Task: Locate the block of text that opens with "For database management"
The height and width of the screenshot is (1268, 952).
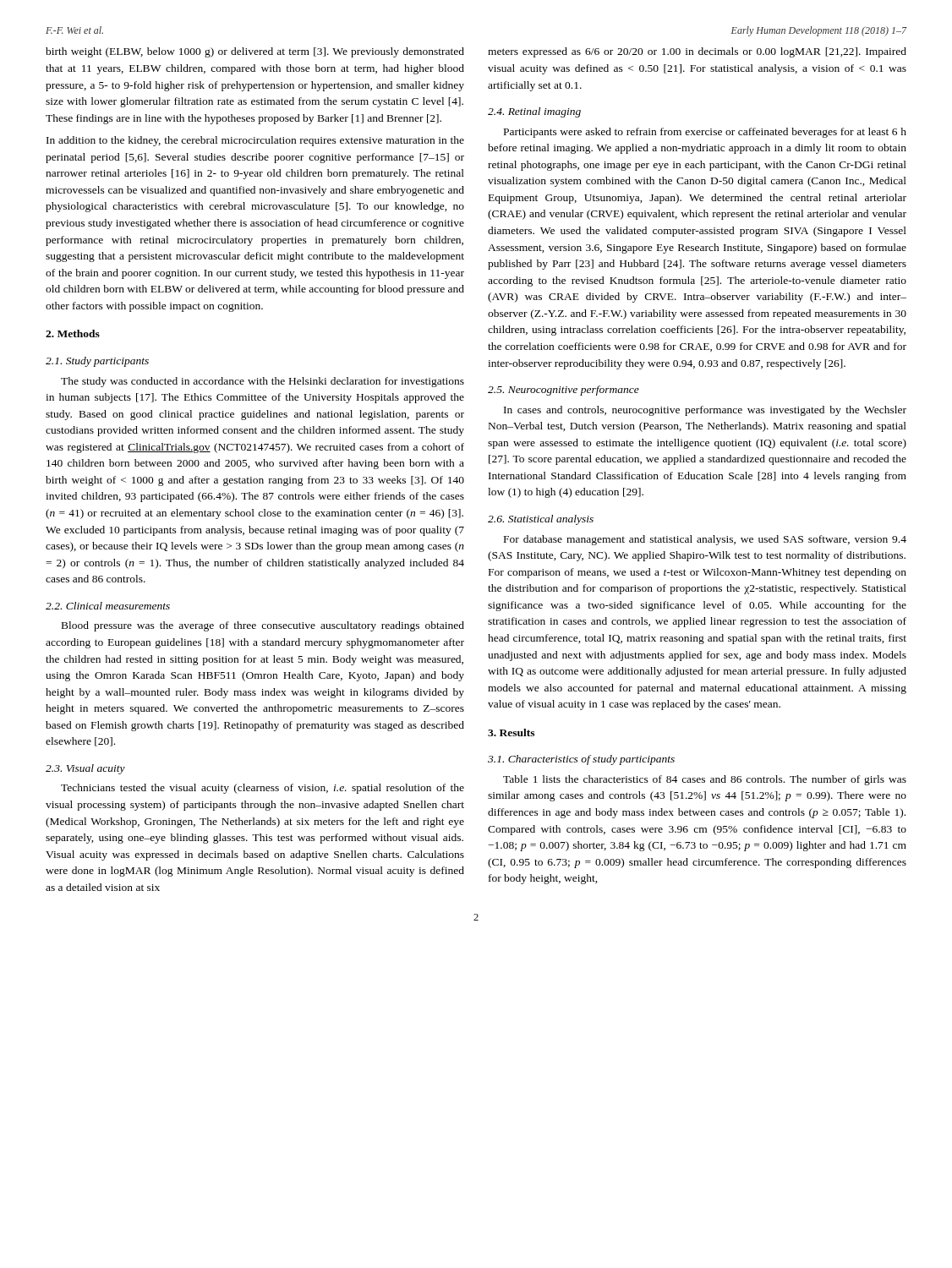Action: tap(697, 621)
